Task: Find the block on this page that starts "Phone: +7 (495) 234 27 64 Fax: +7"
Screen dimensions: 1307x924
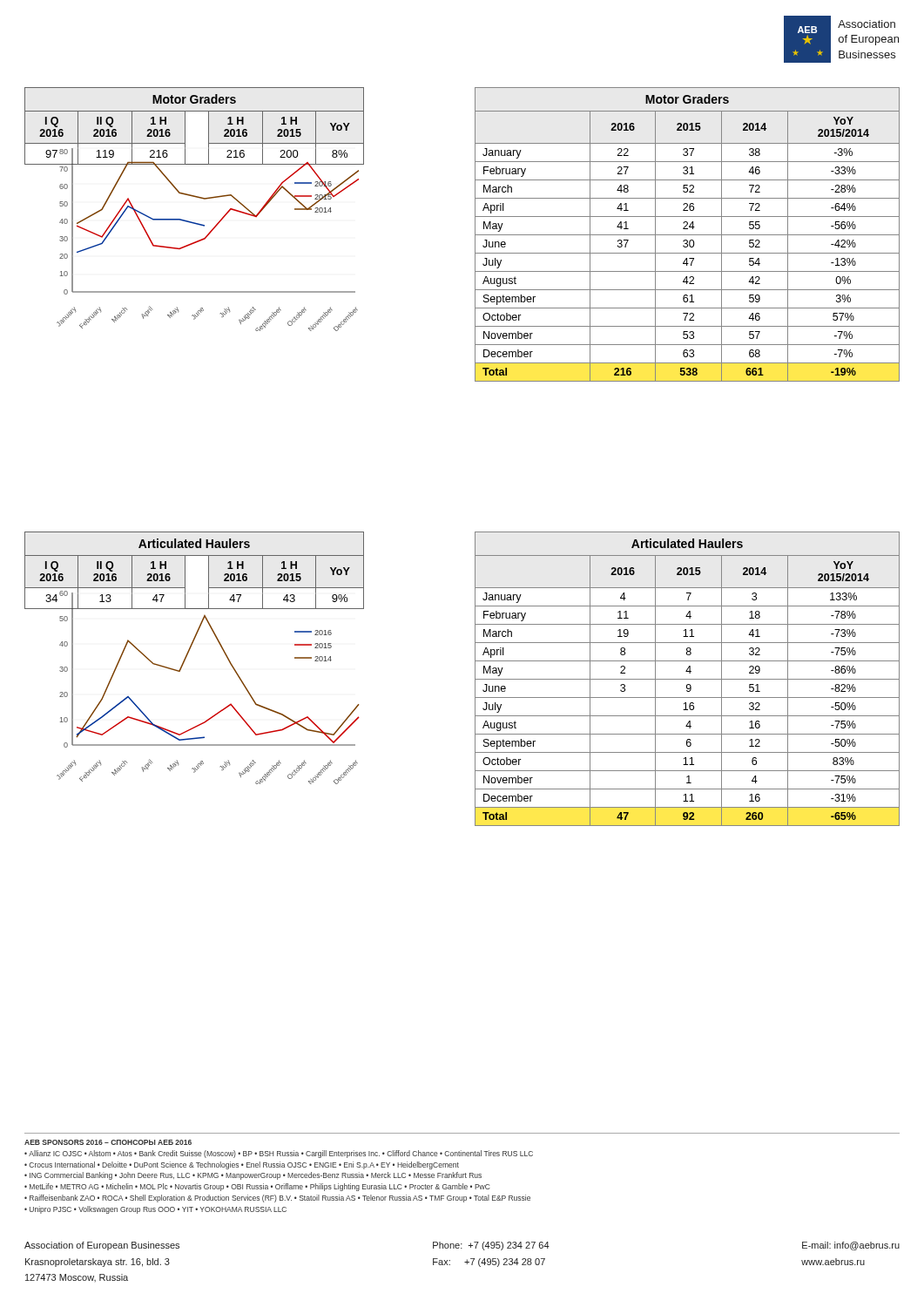Action: point(491,1253)
